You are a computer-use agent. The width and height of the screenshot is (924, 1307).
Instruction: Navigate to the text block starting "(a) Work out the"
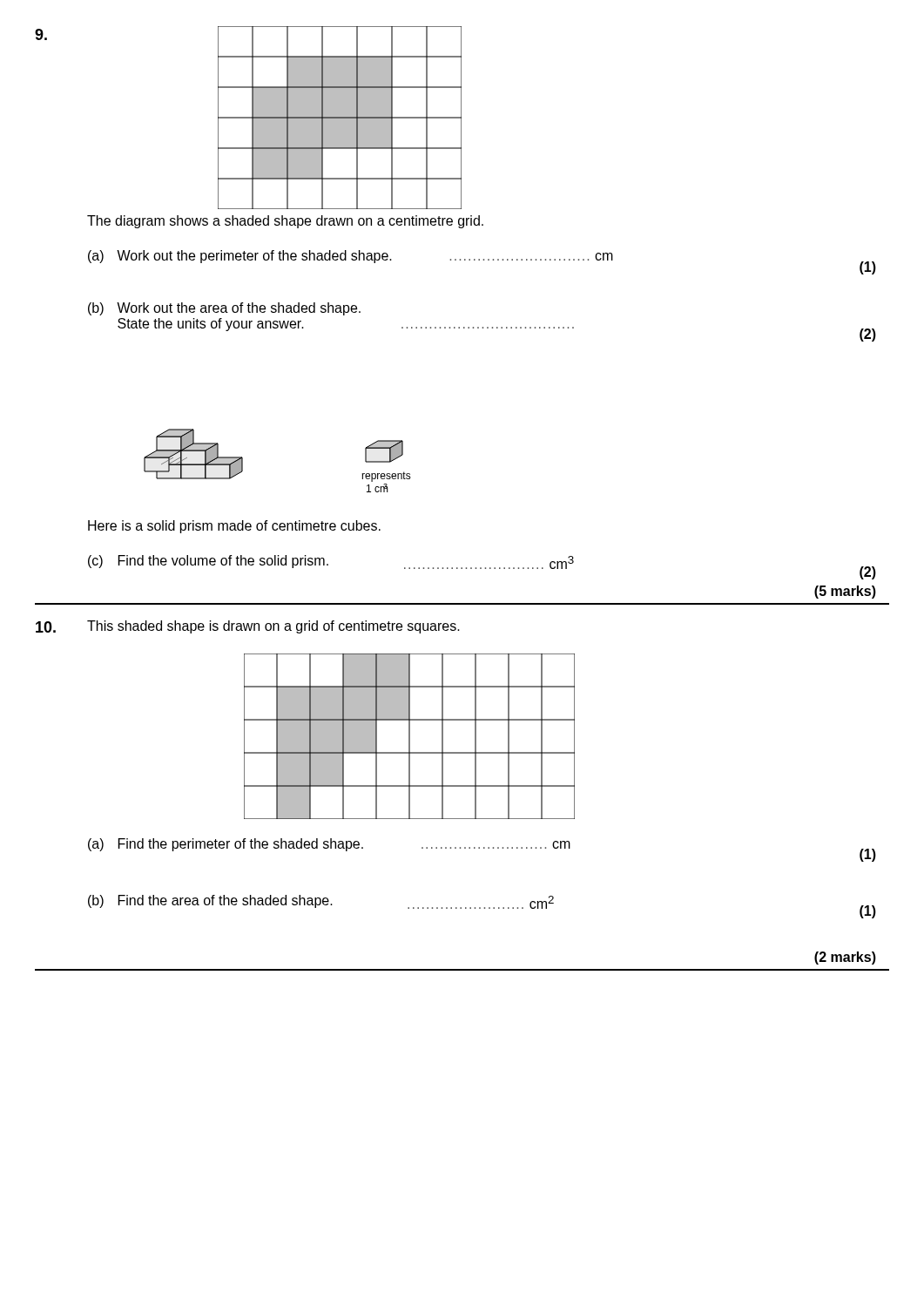[x=350, y=256]
